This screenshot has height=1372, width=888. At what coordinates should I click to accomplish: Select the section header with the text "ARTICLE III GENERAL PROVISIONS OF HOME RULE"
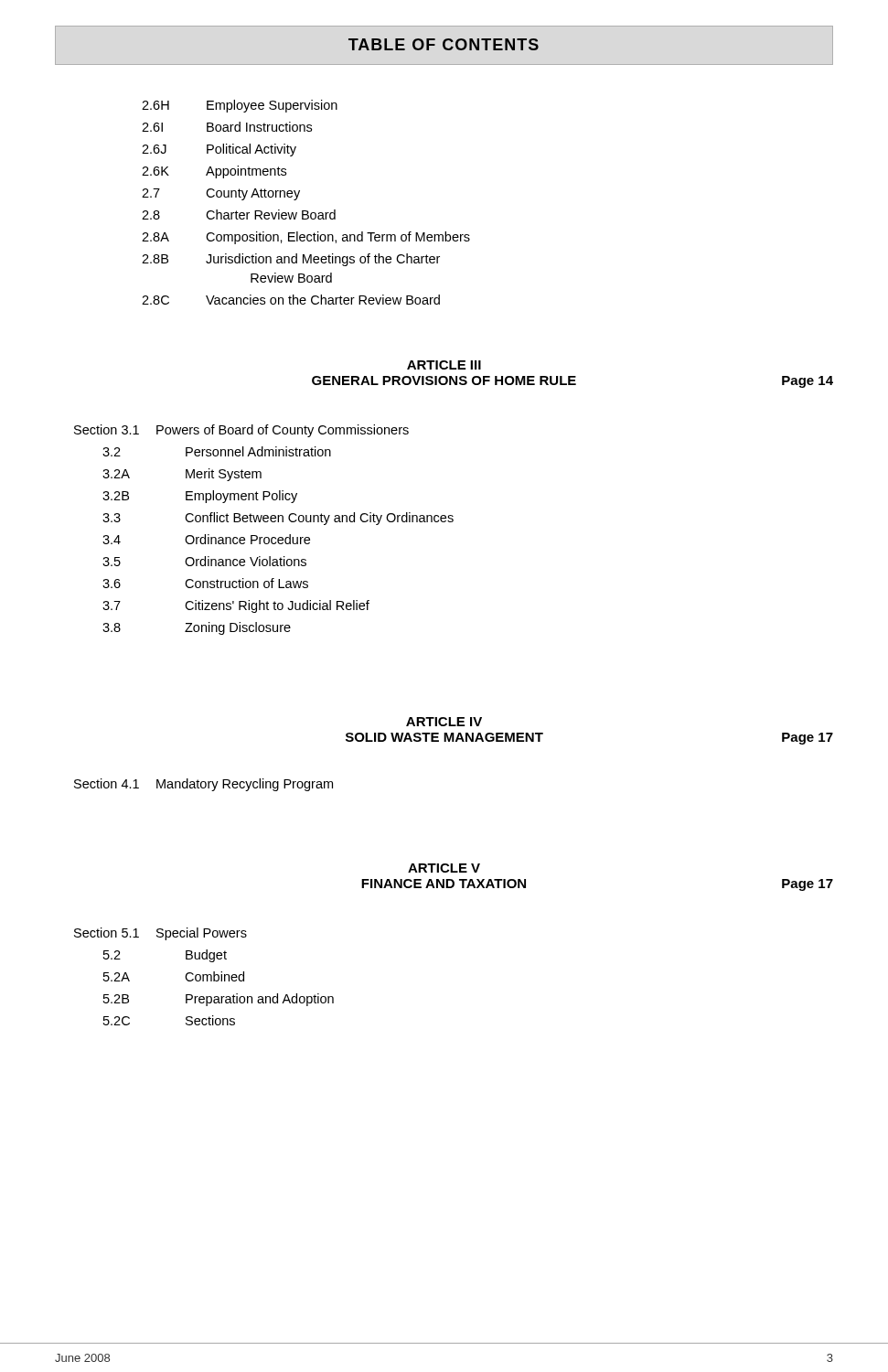[444, 372]
